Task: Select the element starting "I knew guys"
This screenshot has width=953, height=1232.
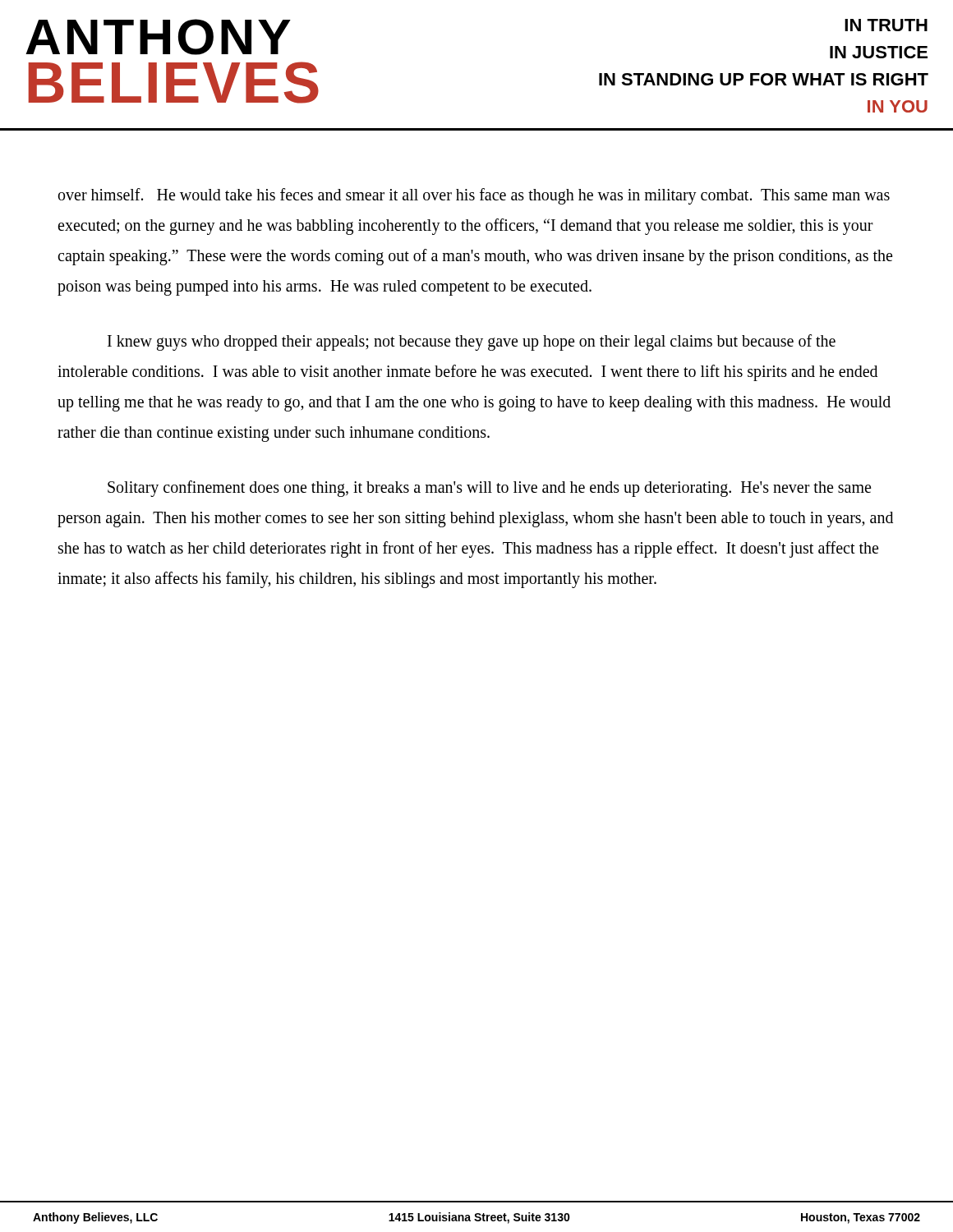Action: (x=474, y=386)
